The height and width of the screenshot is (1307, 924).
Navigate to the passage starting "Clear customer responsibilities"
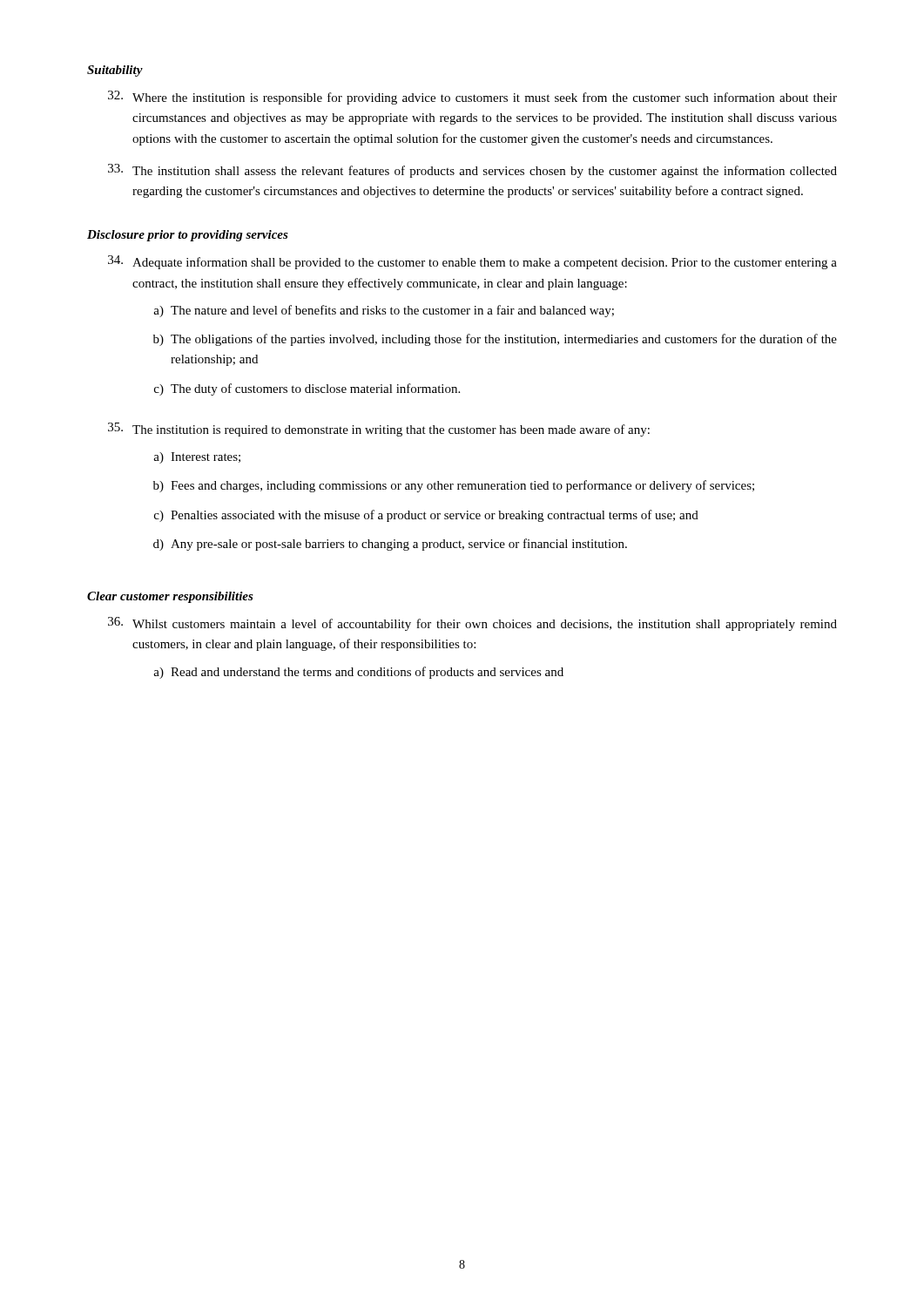click(170, 596)
